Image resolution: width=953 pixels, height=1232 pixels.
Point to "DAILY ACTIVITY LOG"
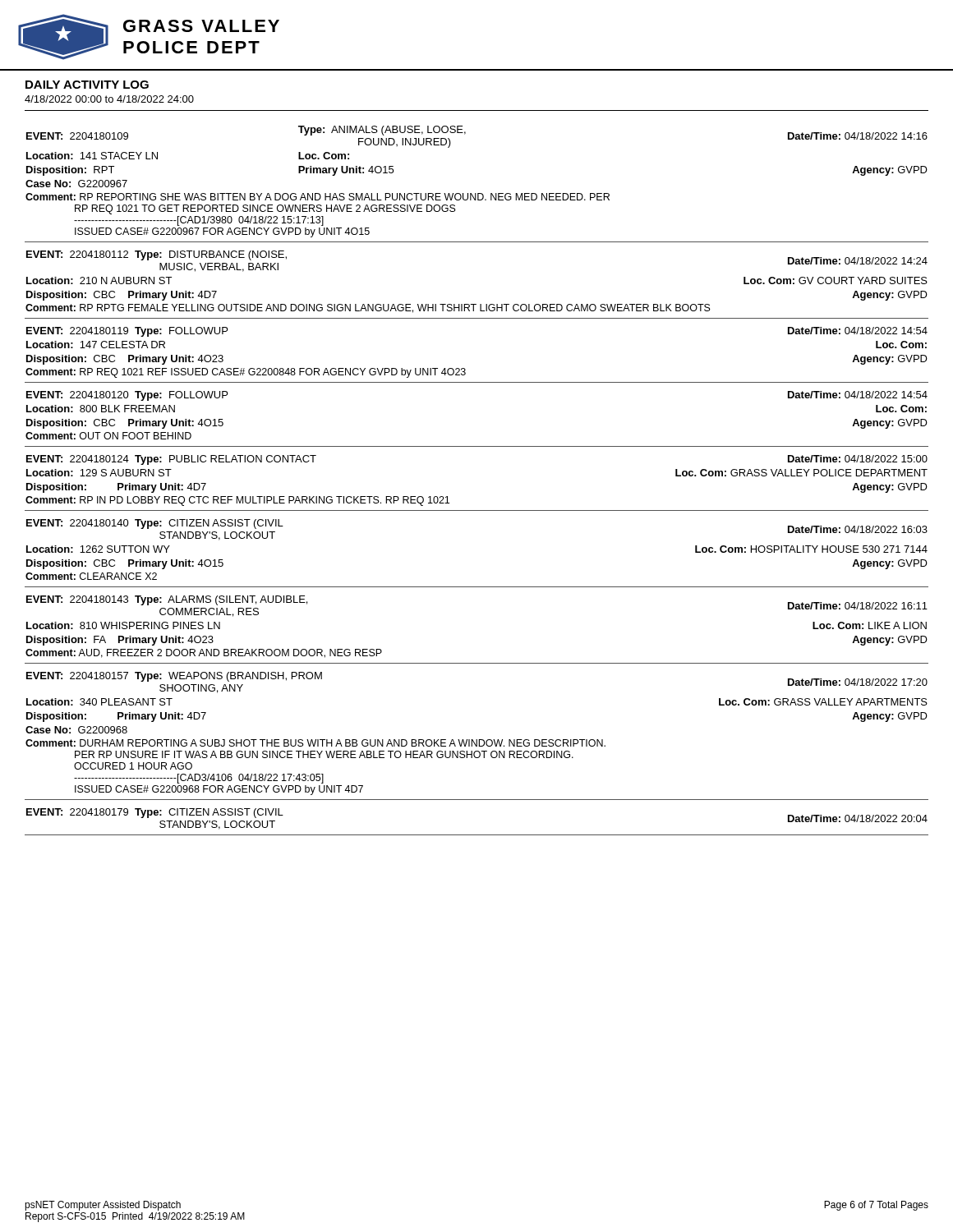click(87, 84)
